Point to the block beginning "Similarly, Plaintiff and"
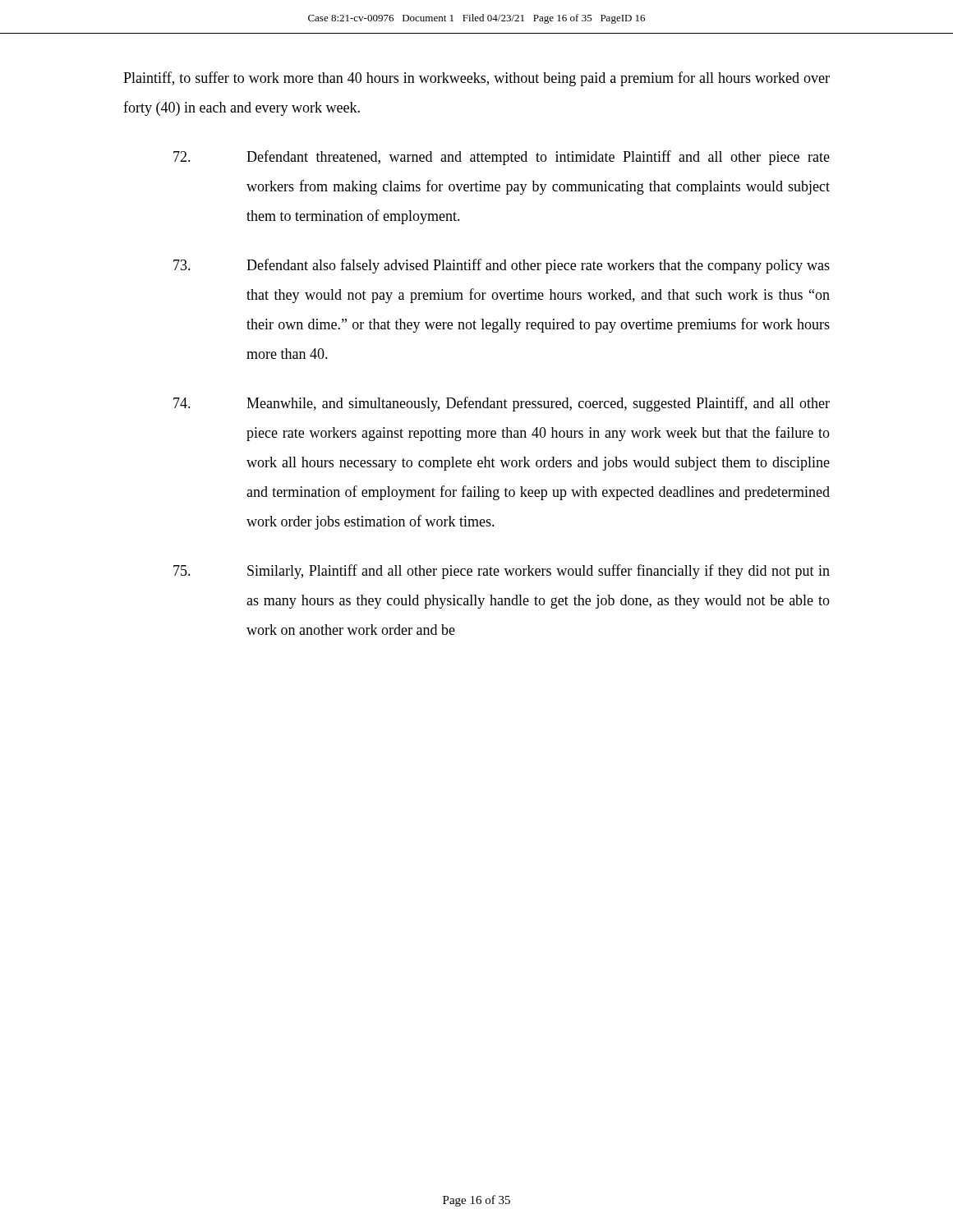This screenshot has width=953, height=1232. (476, 600)
